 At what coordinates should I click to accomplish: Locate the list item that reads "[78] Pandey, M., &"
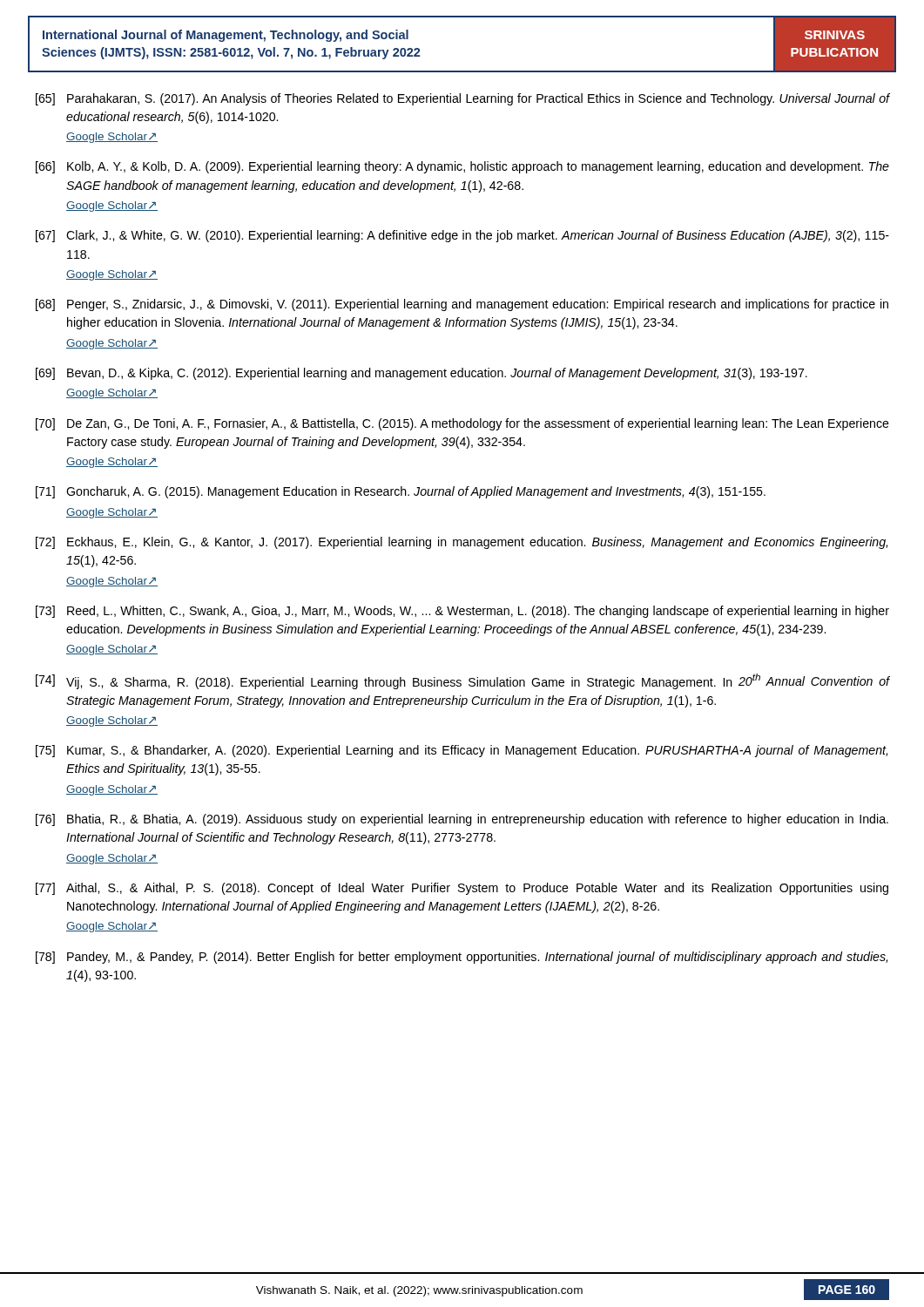462,966
